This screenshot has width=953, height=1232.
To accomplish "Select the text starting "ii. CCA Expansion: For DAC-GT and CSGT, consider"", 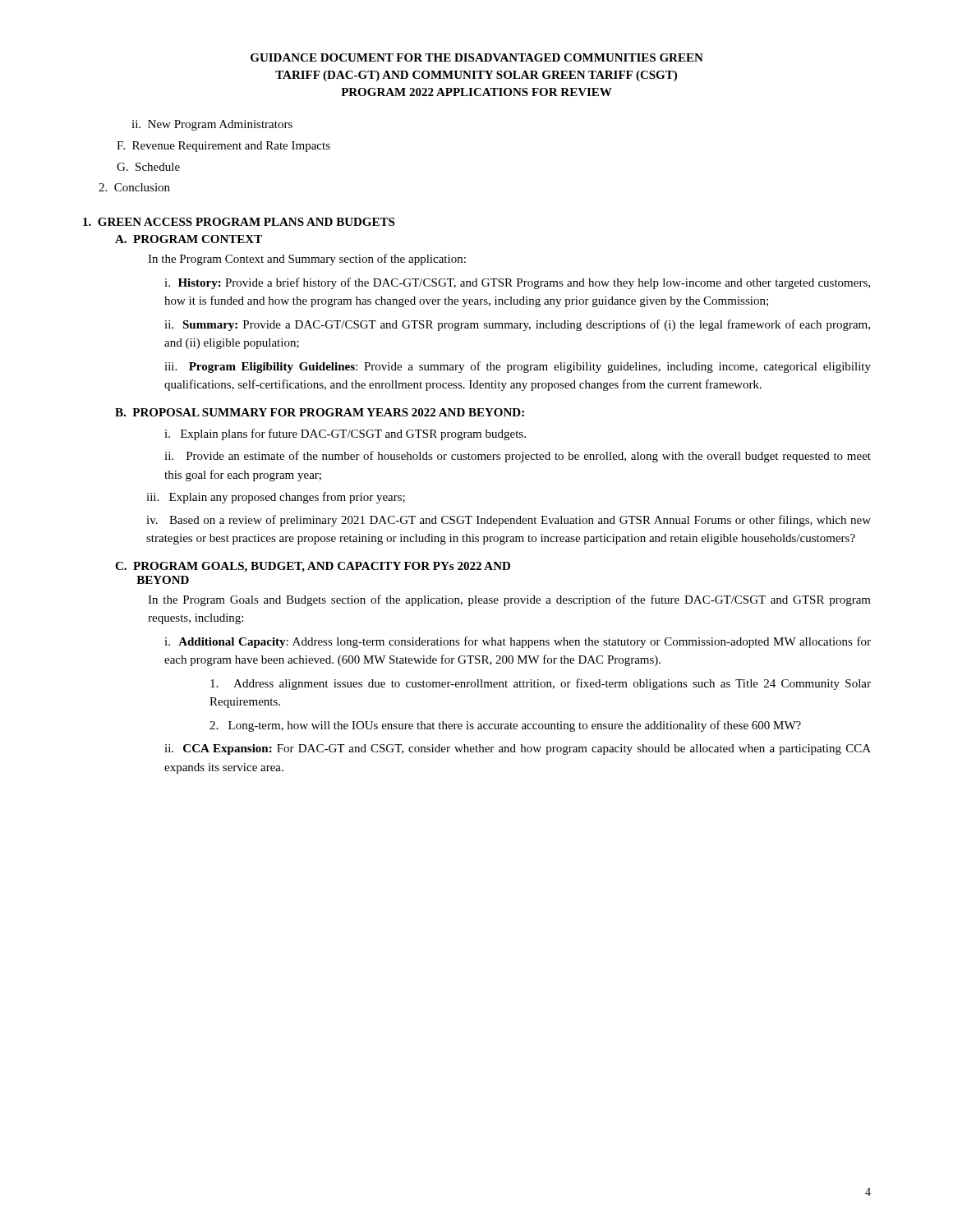I will [x=518, y=757].
